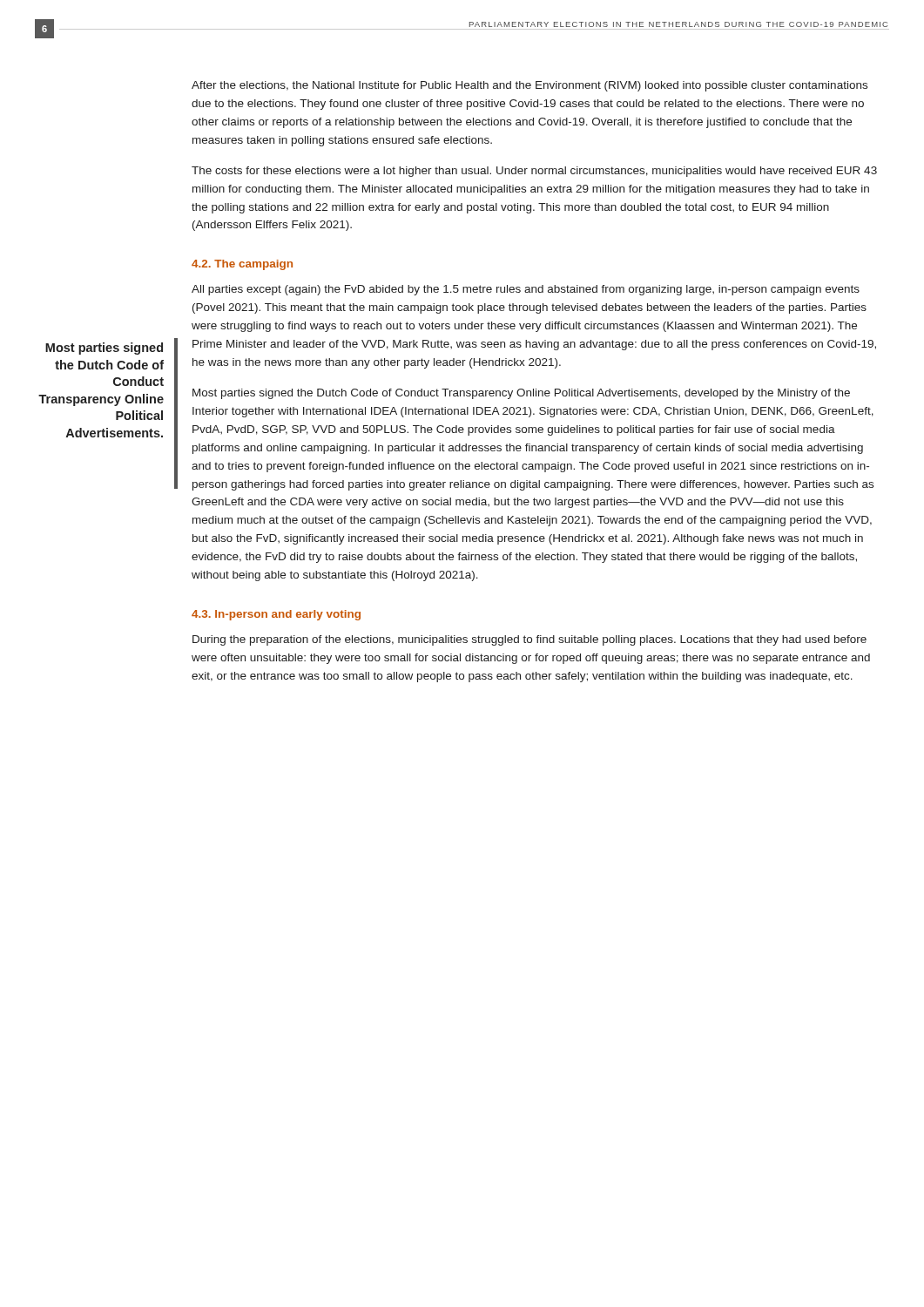The width and height of the screenshot is (924, 1307).
Task: Locate the block of text that opens with "Most parties signed the Dutch"
Action: [x=101, y=390]
